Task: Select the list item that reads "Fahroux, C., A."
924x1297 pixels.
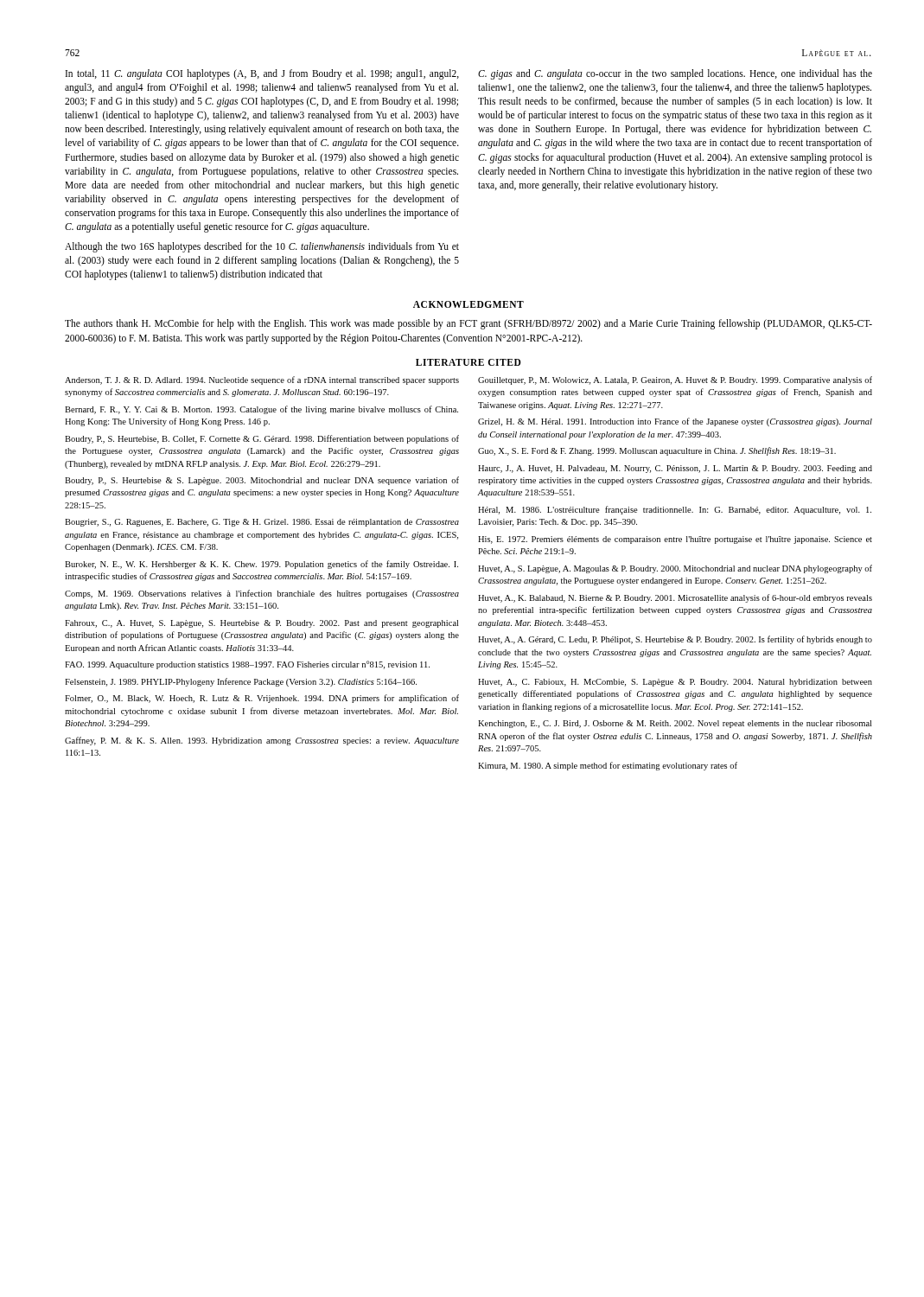Action: (x=262, y=635)
